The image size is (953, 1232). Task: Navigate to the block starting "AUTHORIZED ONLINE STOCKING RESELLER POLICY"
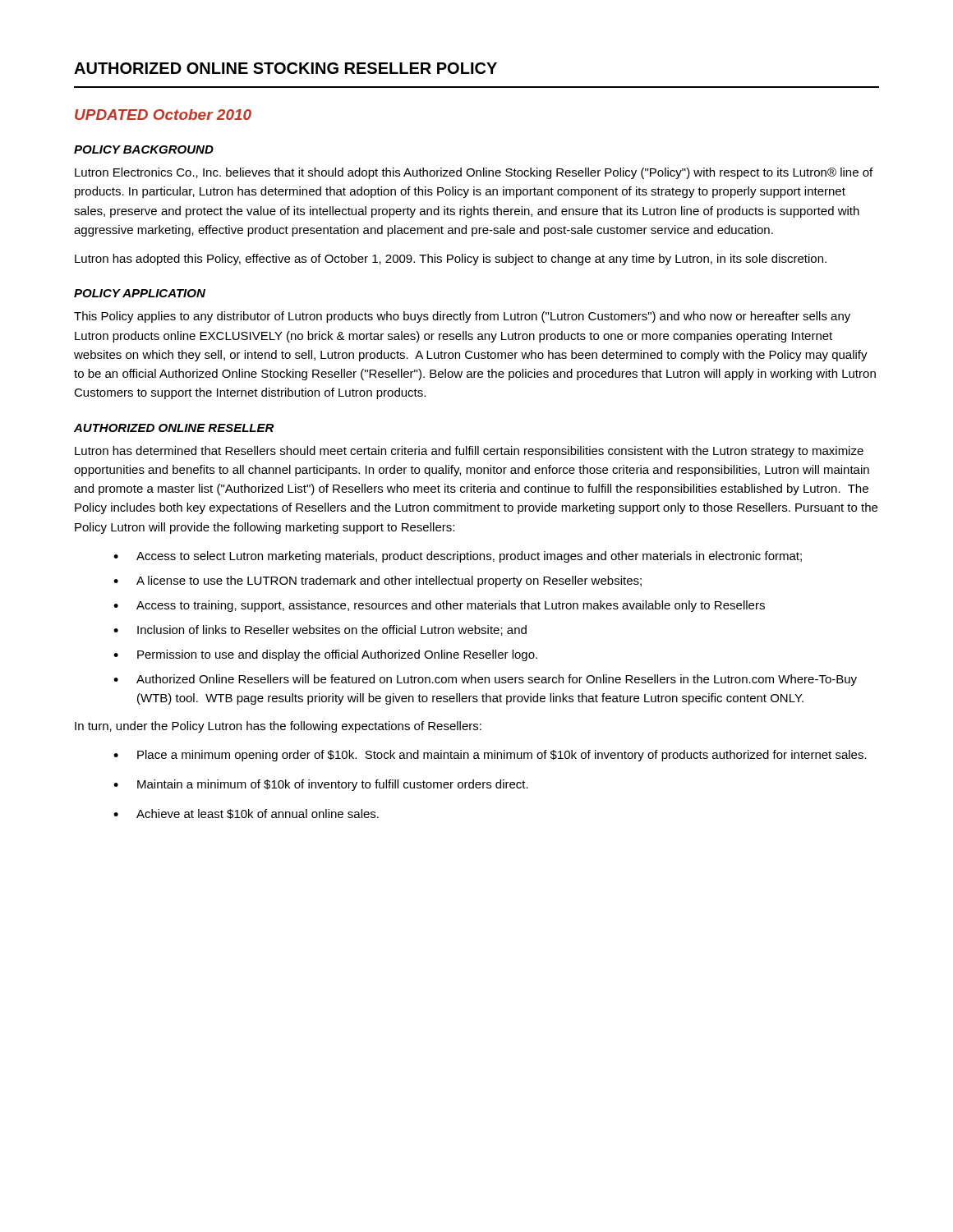pyautogui.click(x=286, y=68)
